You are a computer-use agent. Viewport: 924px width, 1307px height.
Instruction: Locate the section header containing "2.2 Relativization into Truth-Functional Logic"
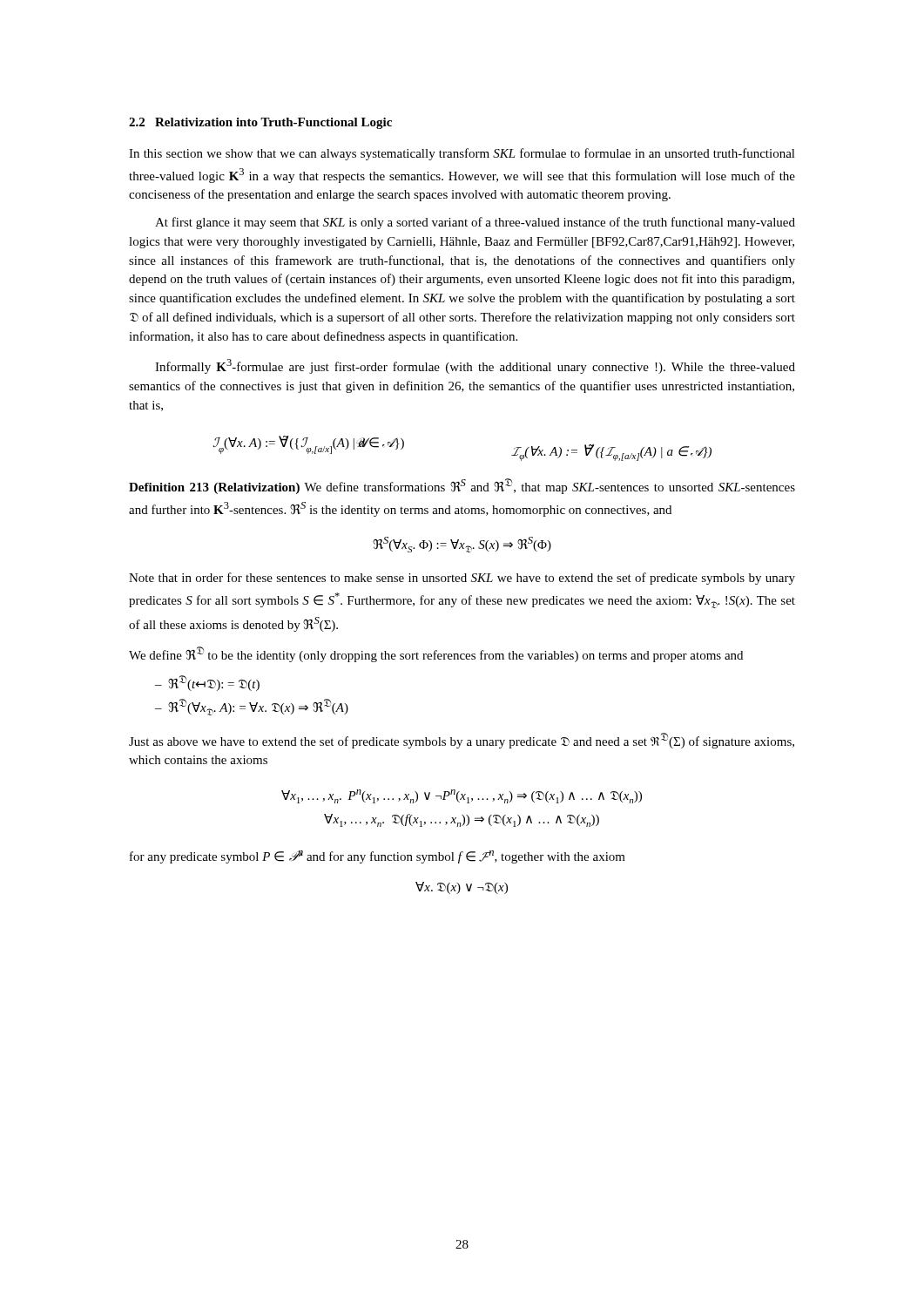[x=261, y=122]
